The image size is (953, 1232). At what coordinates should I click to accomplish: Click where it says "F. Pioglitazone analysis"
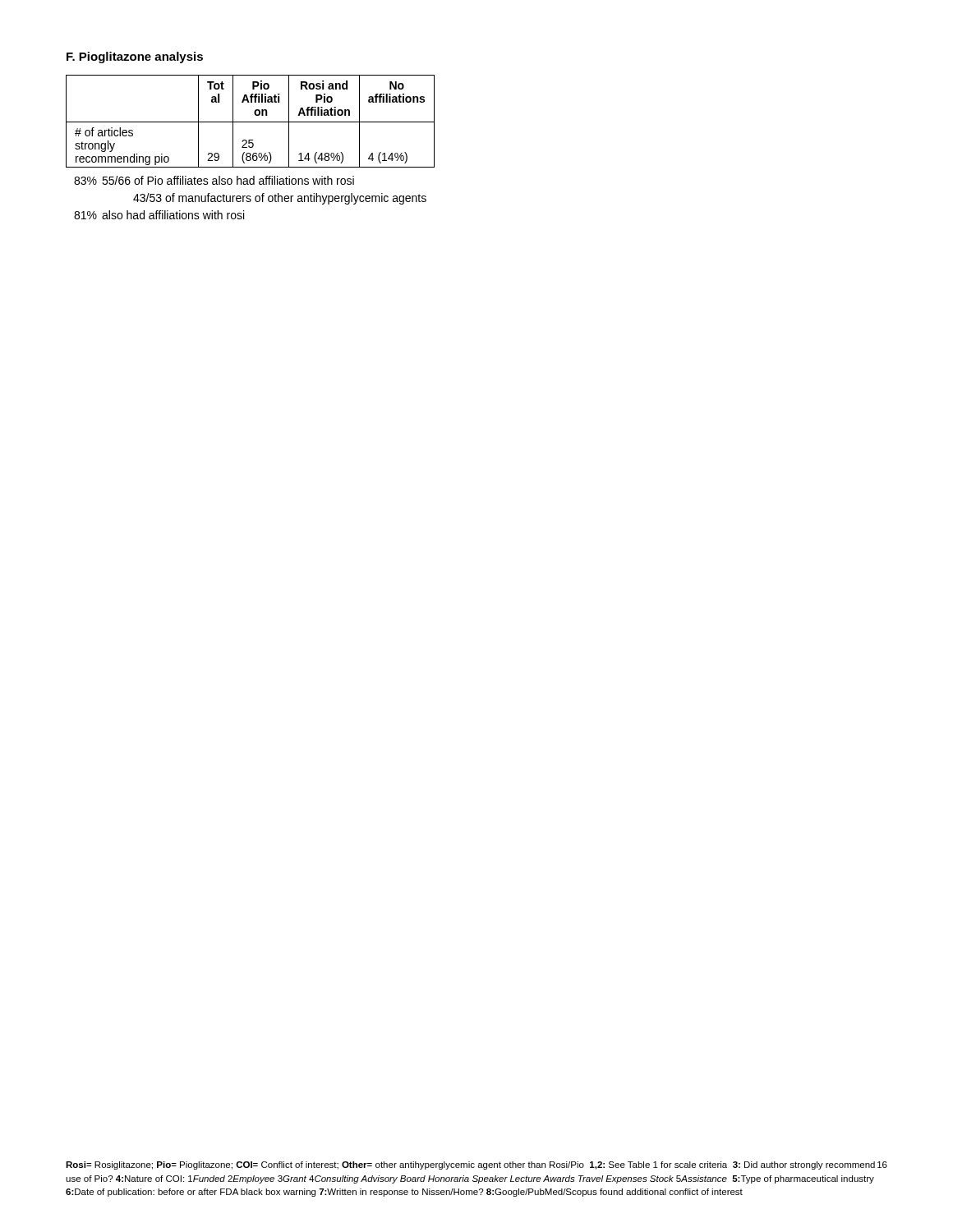pyautogui.click(x=135, y=56)
